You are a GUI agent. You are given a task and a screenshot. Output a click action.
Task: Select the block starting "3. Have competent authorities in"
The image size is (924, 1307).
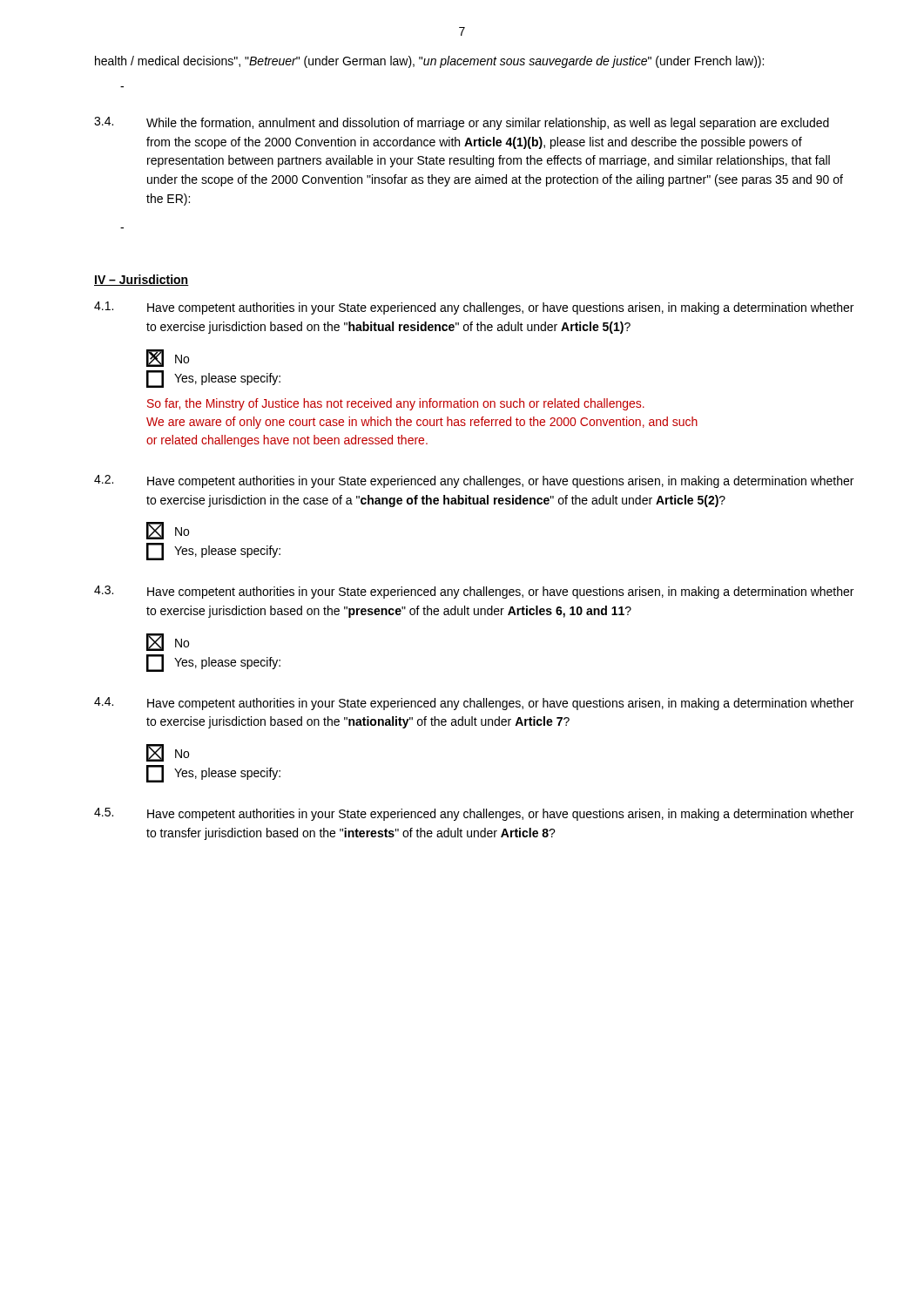tap(474, 602)
